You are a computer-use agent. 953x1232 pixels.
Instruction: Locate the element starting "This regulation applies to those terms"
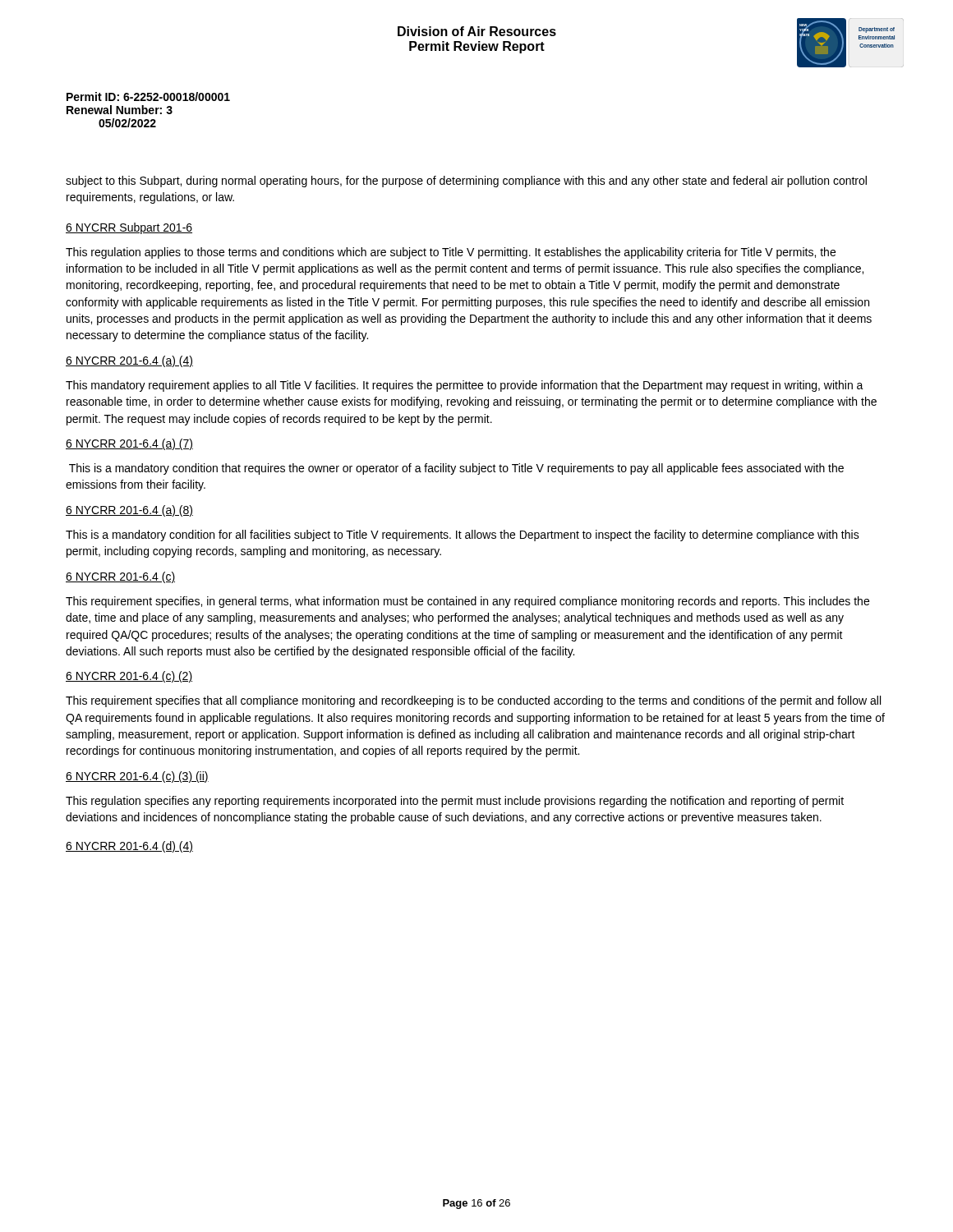(x=469, y=294)
